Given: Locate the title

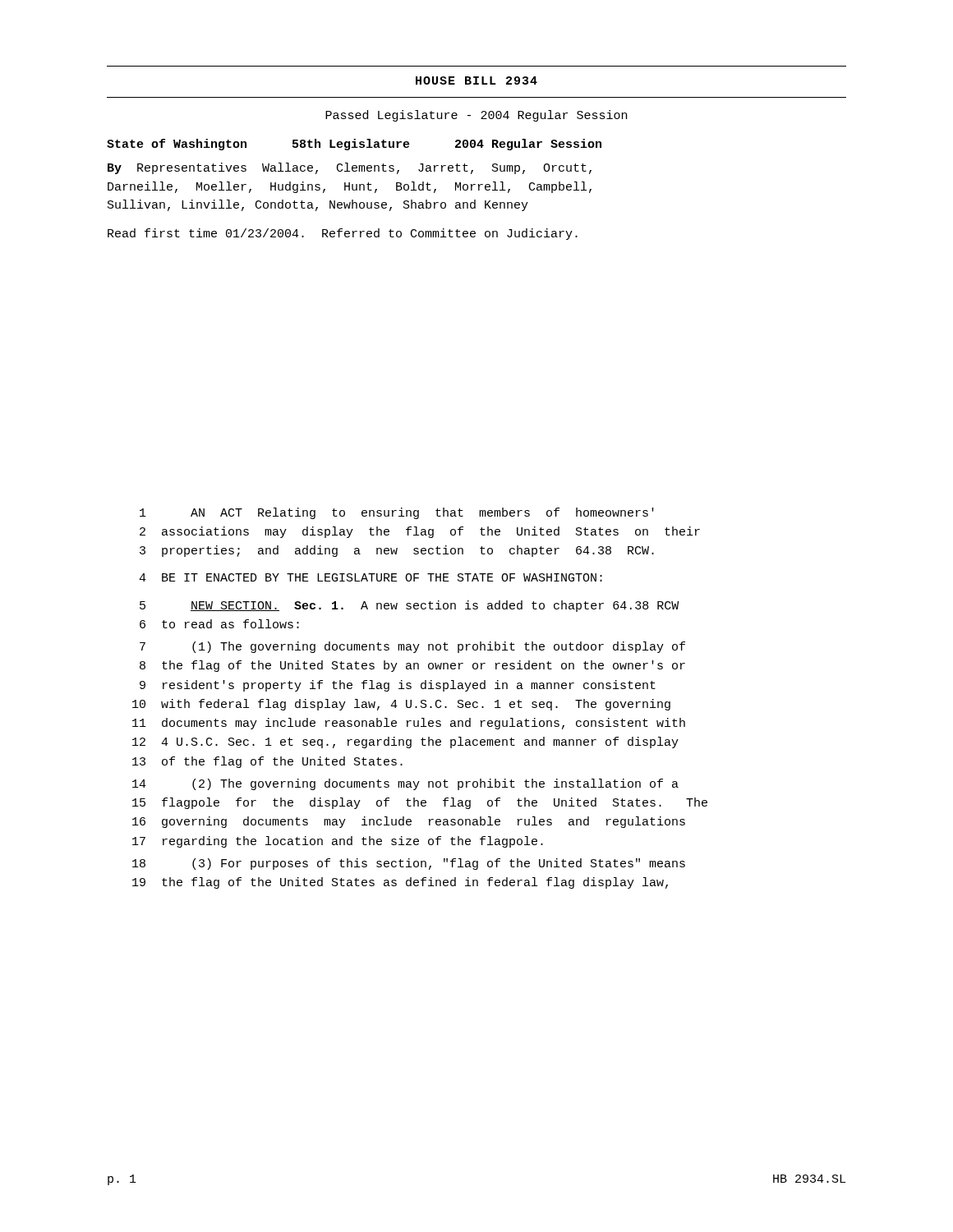Looking at the screenshot, I should click(476, 82).
